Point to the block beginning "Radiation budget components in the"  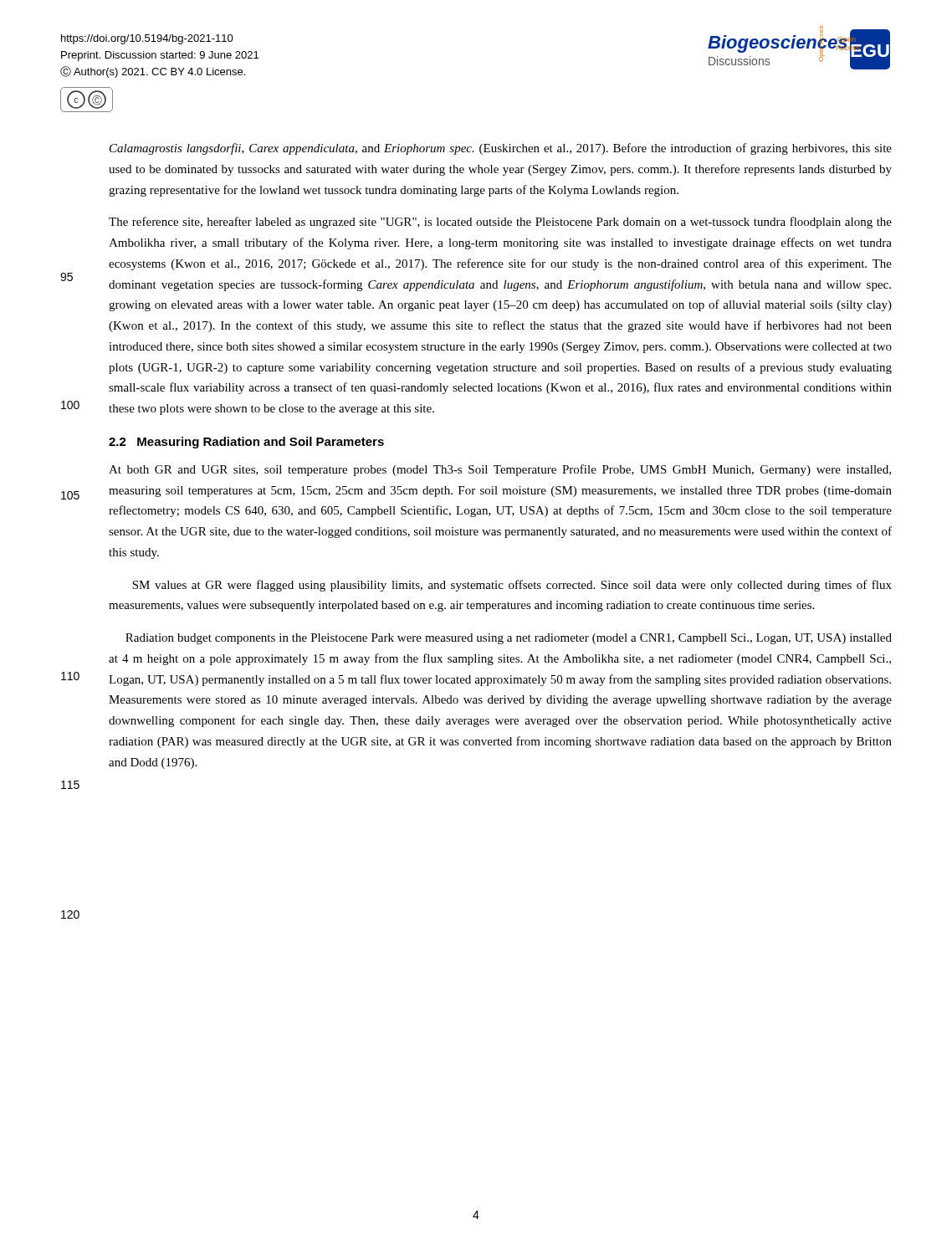500,700
